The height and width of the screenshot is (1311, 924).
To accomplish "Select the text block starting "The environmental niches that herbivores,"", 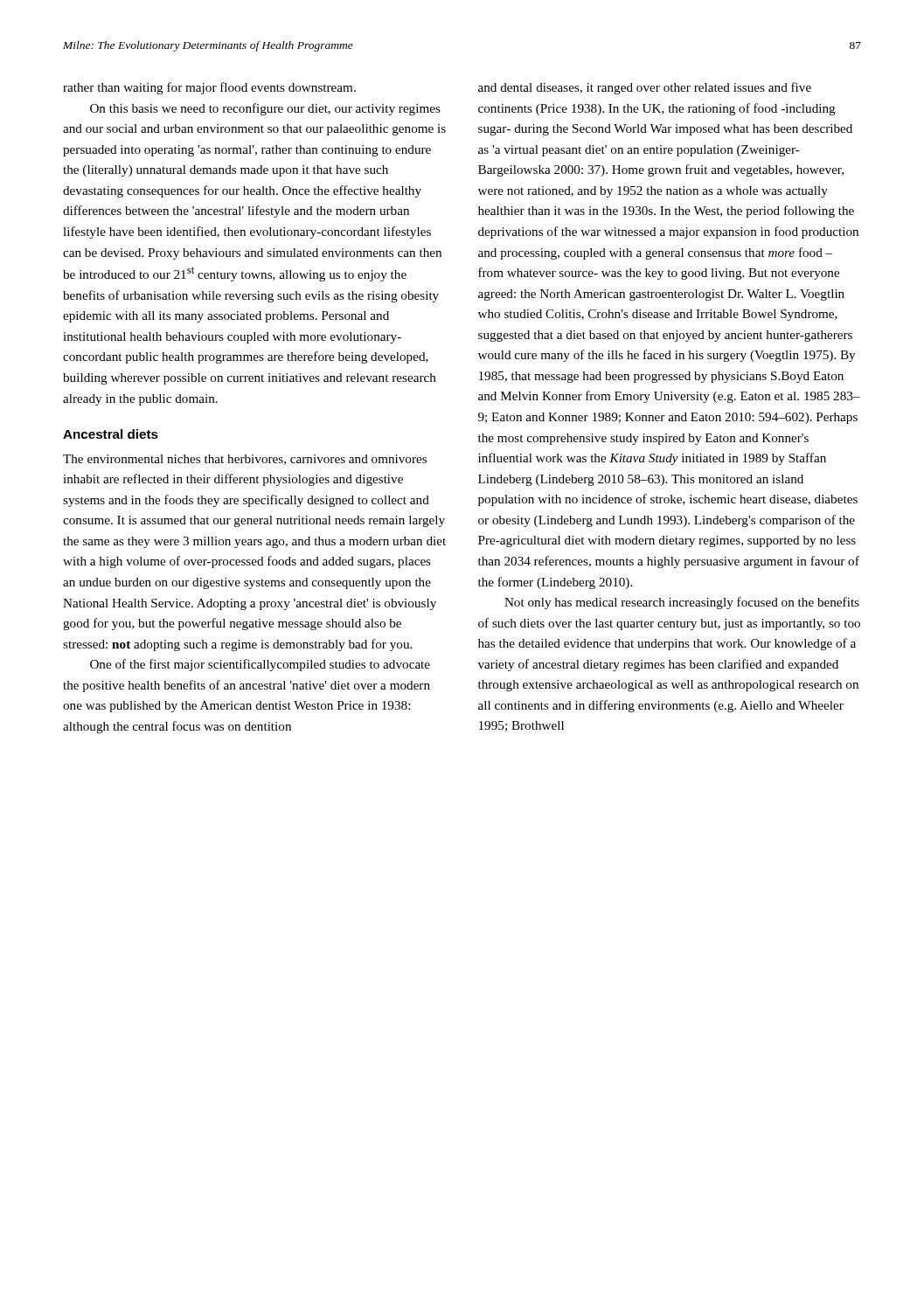I will 255,592.
